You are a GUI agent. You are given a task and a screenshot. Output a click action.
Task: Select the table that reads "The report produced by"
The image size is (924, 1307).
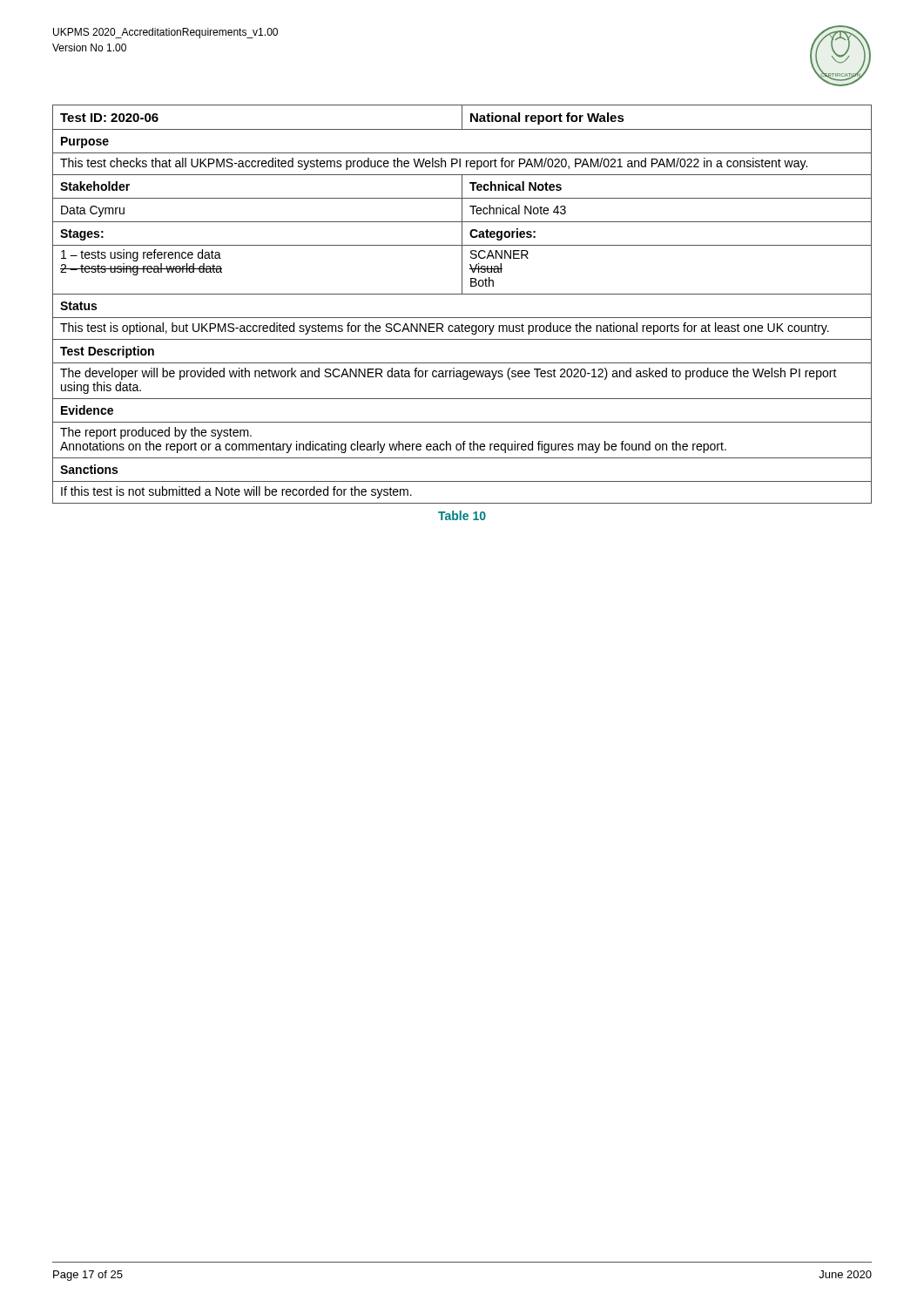point(462,304)
